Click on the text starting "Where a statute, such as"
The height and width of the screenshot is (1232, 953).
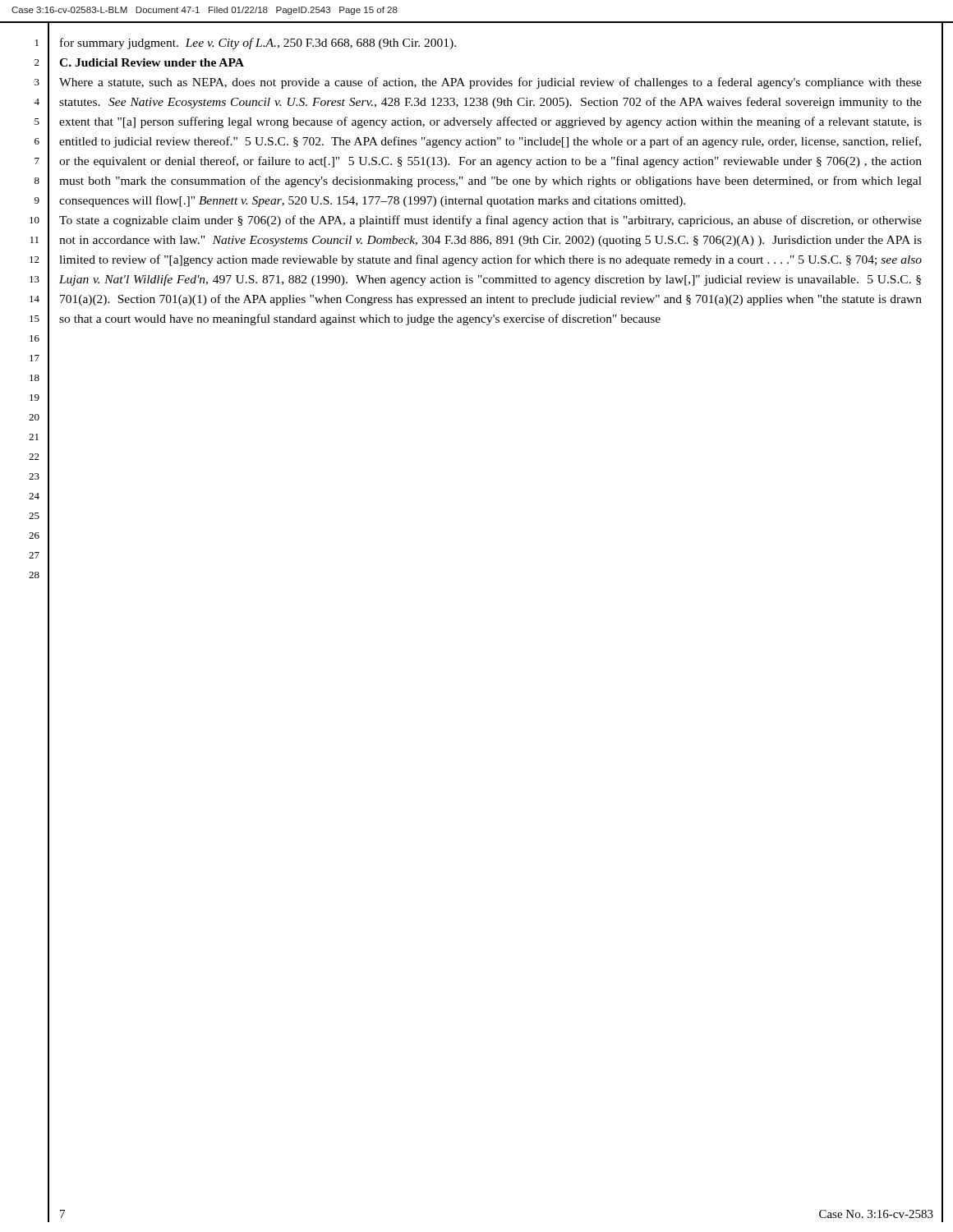point(490,141)
